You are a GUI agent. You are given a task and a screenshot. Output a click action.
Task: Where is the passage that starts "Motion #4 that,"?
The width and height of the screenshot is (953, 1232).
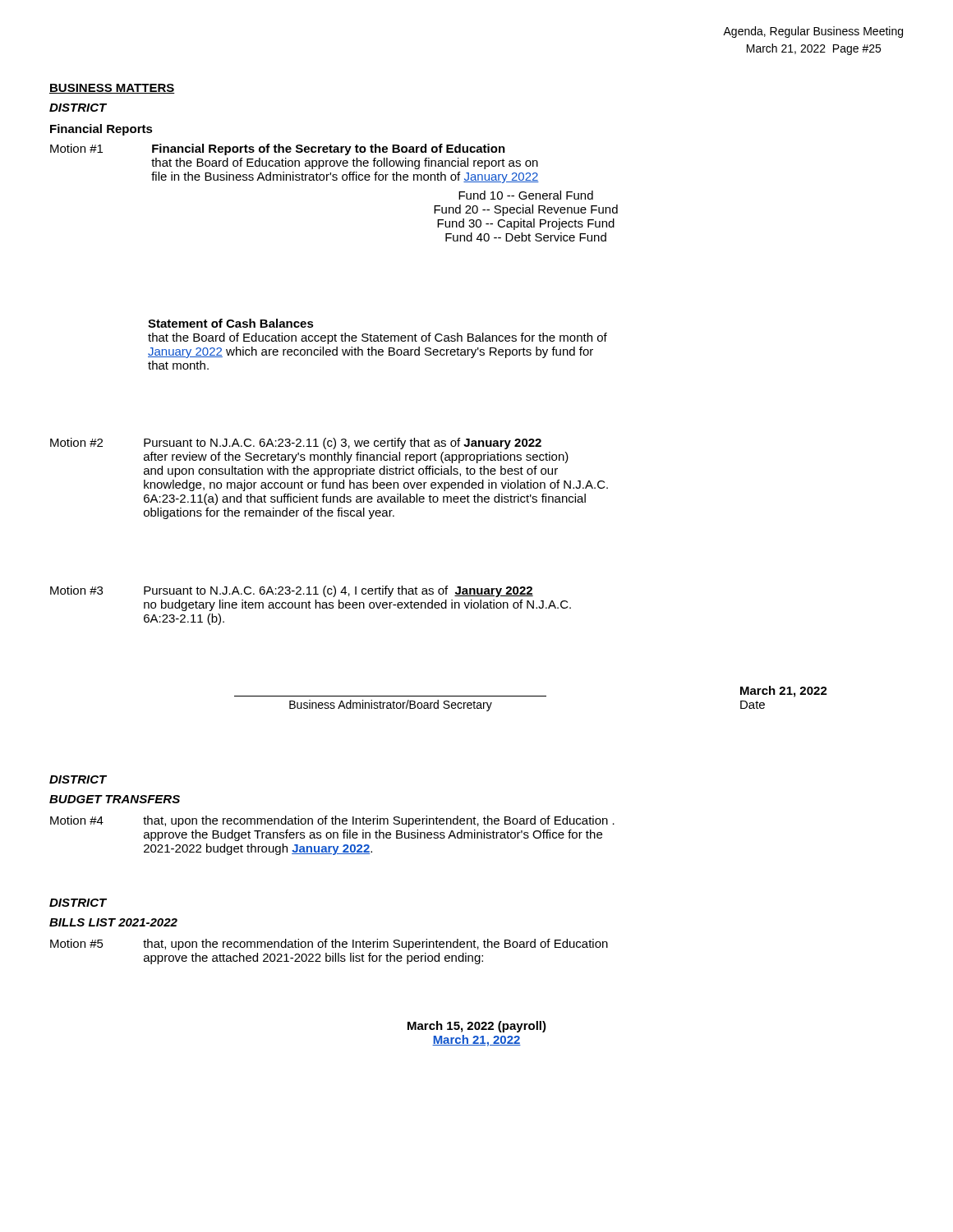pyautogui.click(x=454, y=834)
